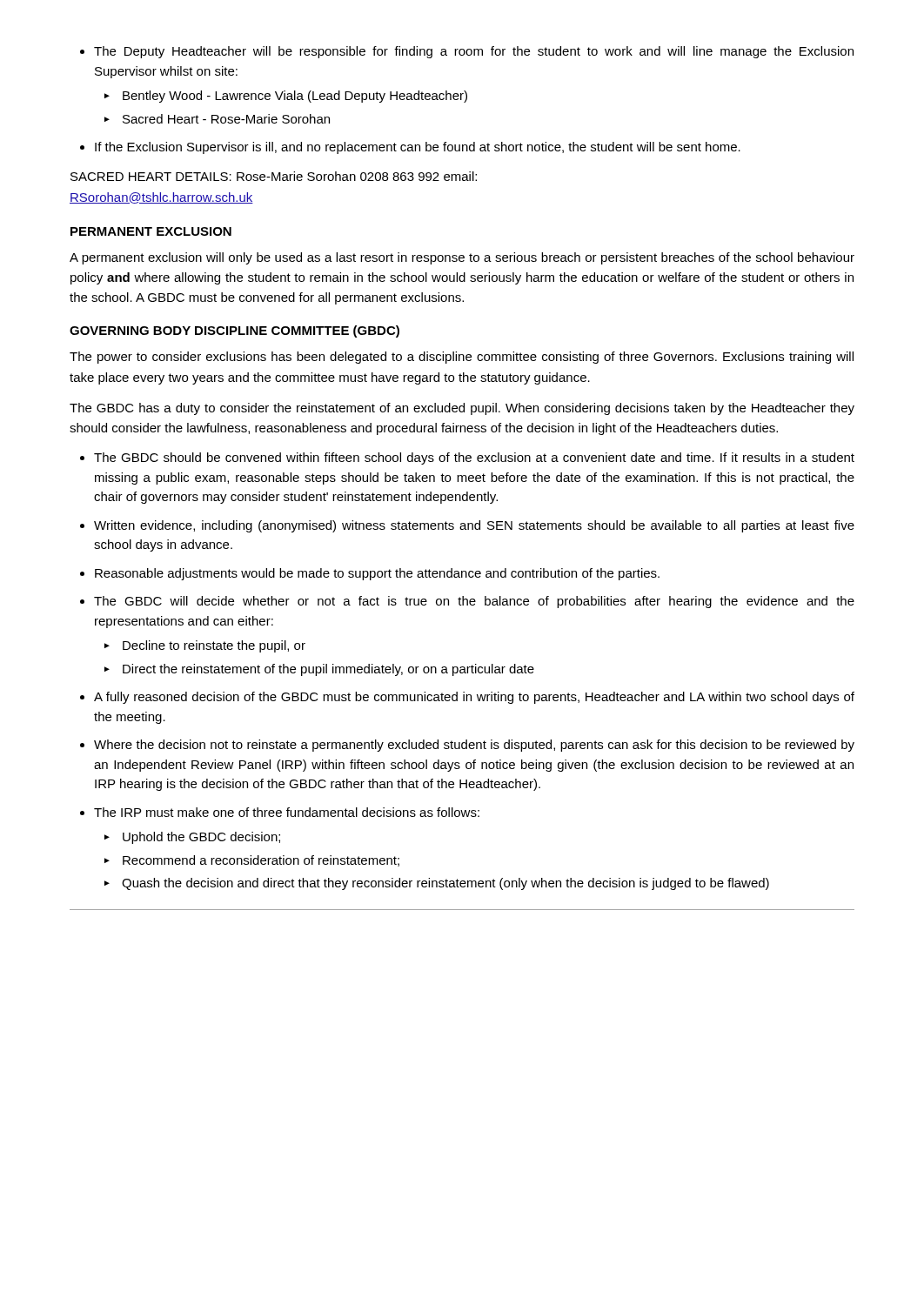Point to the text starting "If the Exclusion"
924x1305 pixels.
(x=462, y=147)
